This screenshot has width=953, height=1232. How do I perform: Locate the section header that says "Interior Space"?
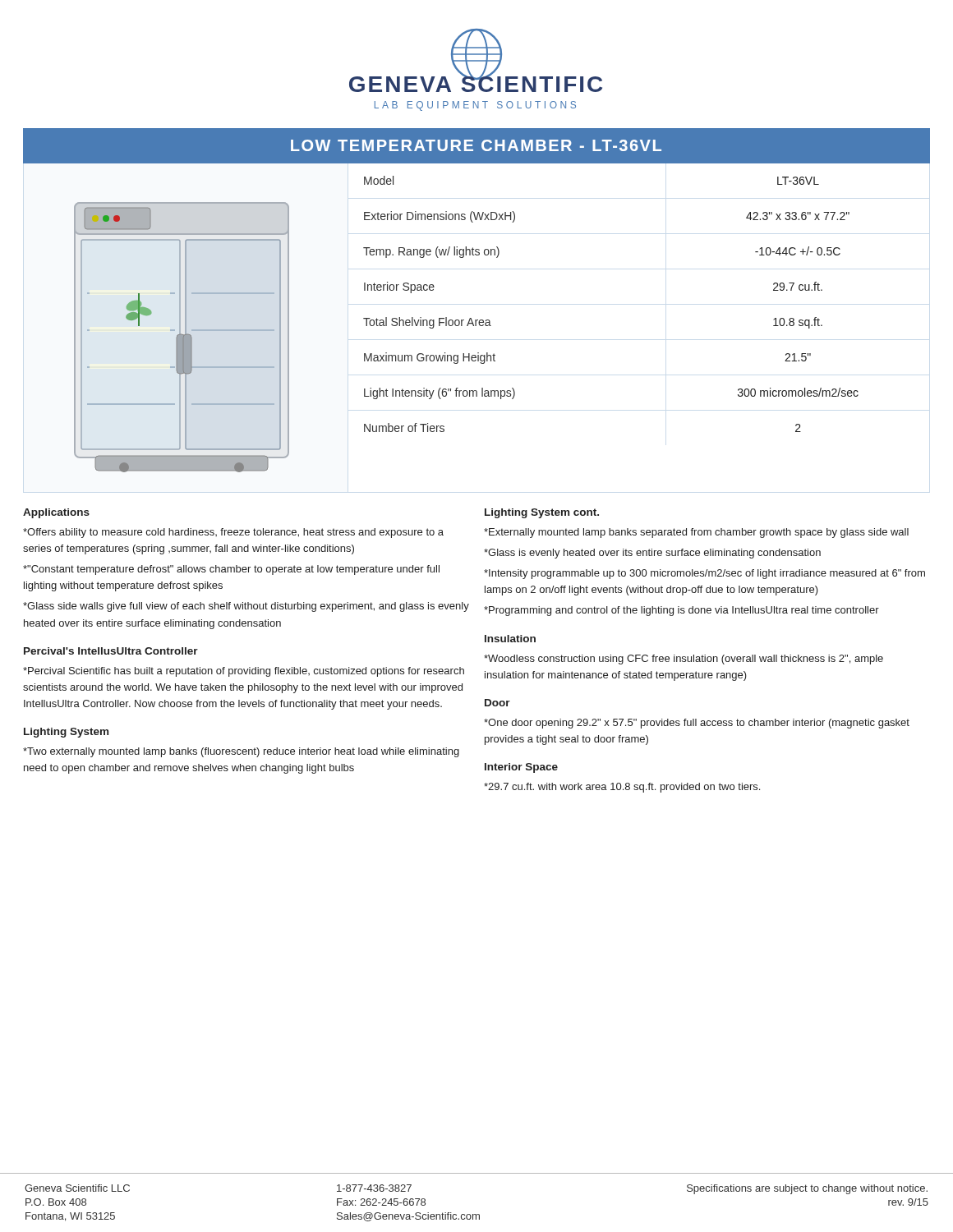point(521,767)
